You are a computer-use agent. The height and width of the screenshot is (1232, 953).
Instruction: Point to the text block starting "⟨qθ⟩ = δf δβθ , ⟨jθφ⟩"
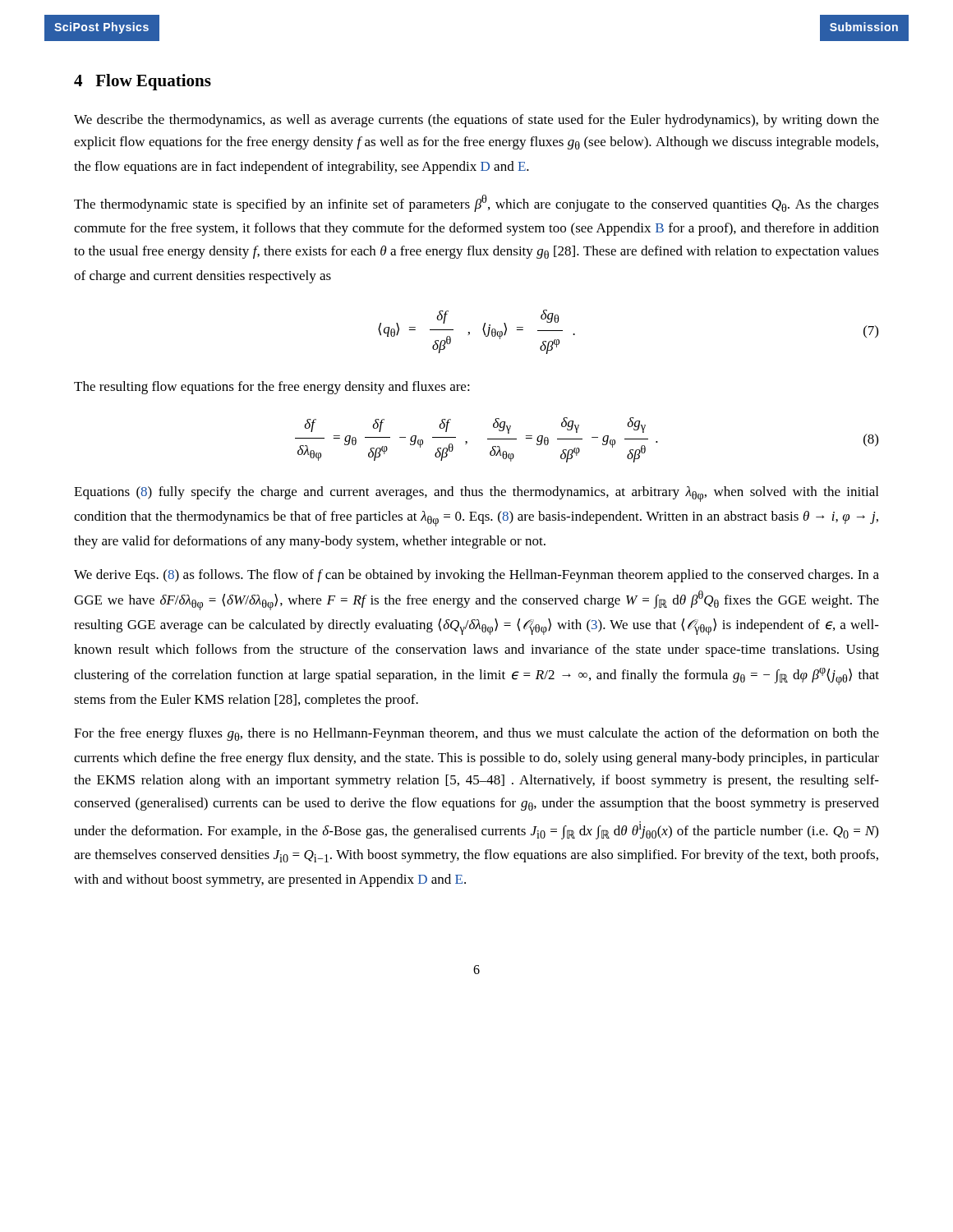coord(476,331)
